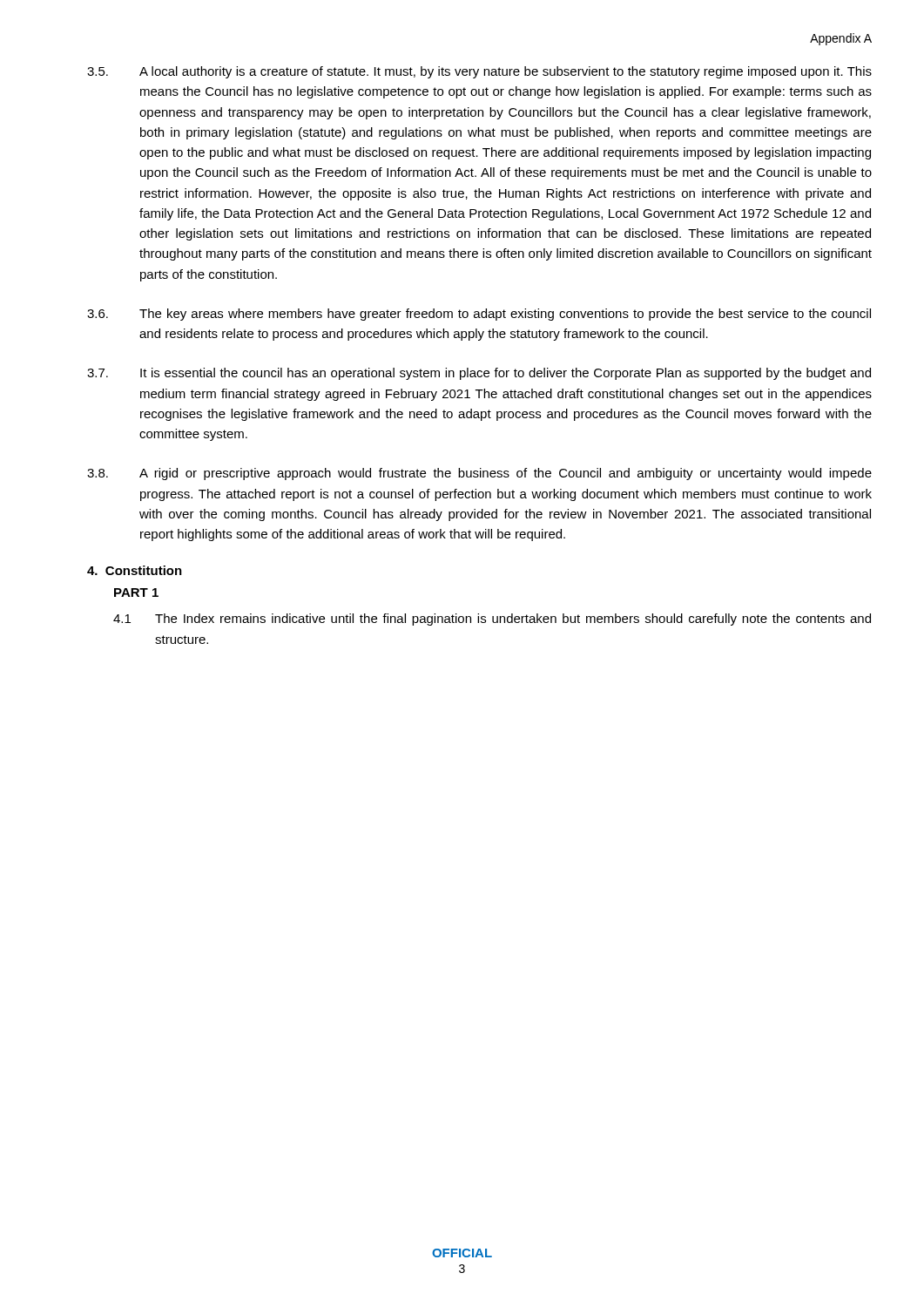
Task: Select the list item that reads "4.1 The Index remains indicative"
Action: pyautogui.click(x=492, y=629)
